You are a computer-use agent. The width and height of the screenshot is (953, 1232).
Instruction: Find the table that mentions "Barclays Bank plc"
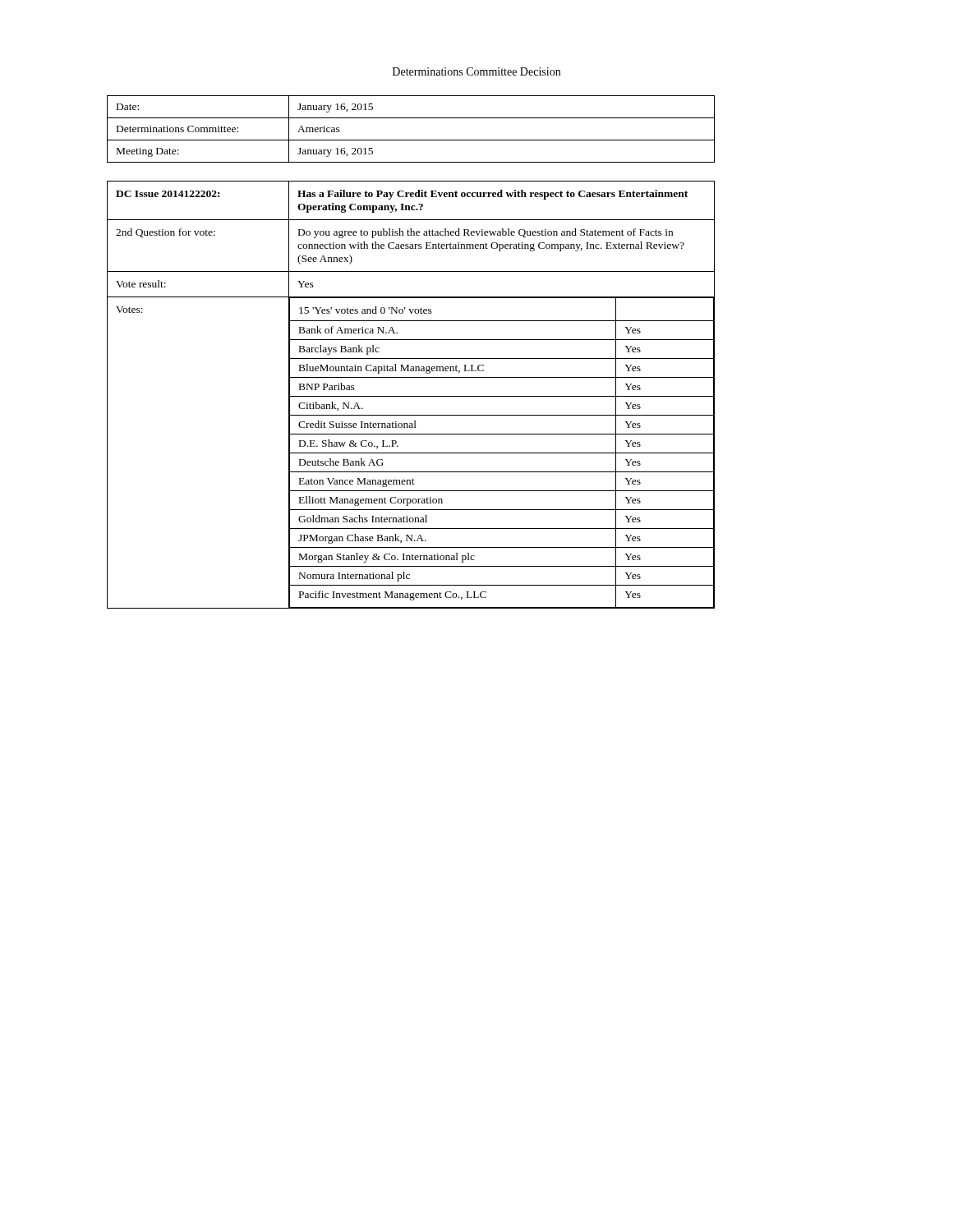pyautogui.click(x=476, y=395)
